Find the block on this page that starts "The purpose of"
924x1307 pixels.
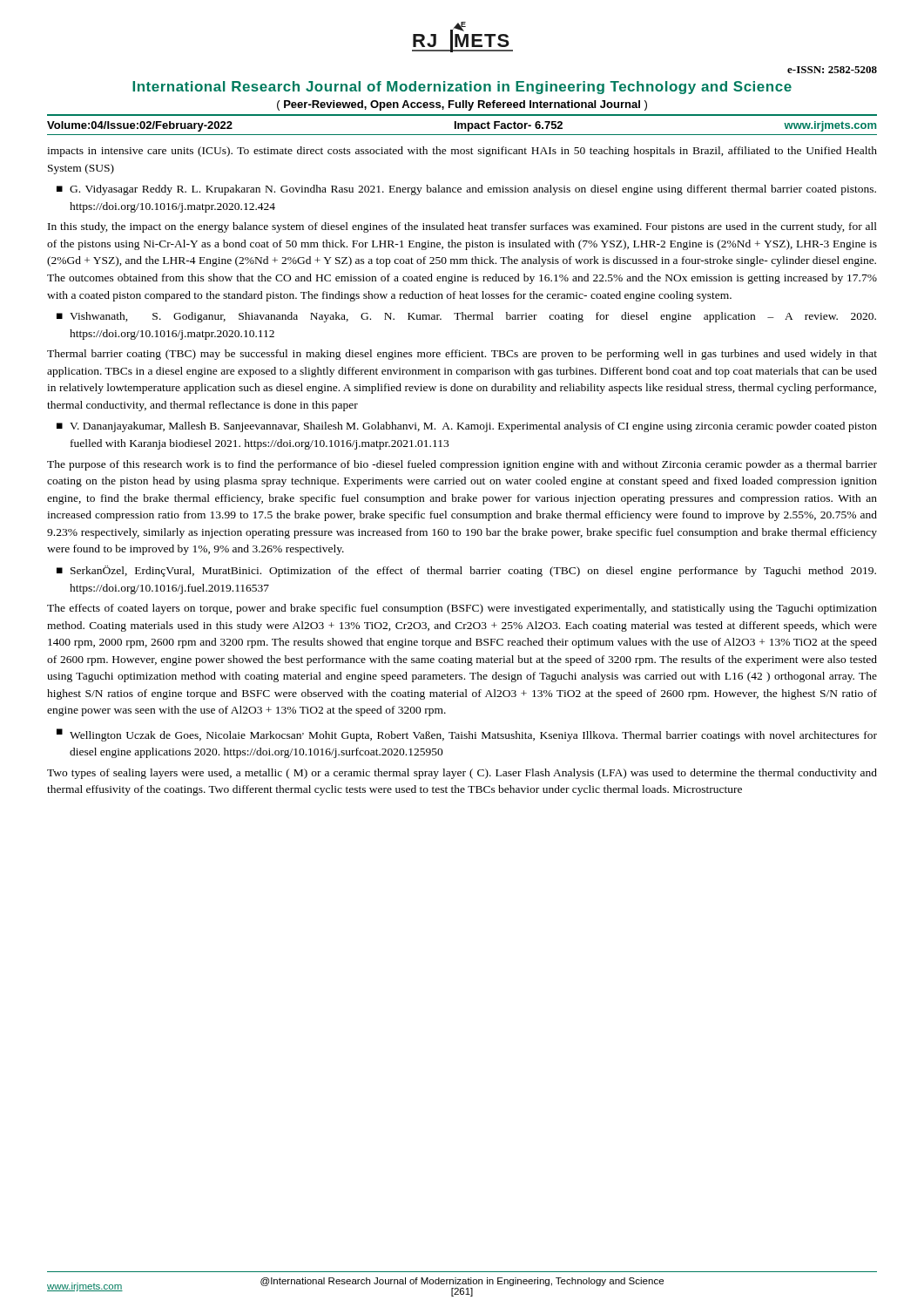click(462, 506)
